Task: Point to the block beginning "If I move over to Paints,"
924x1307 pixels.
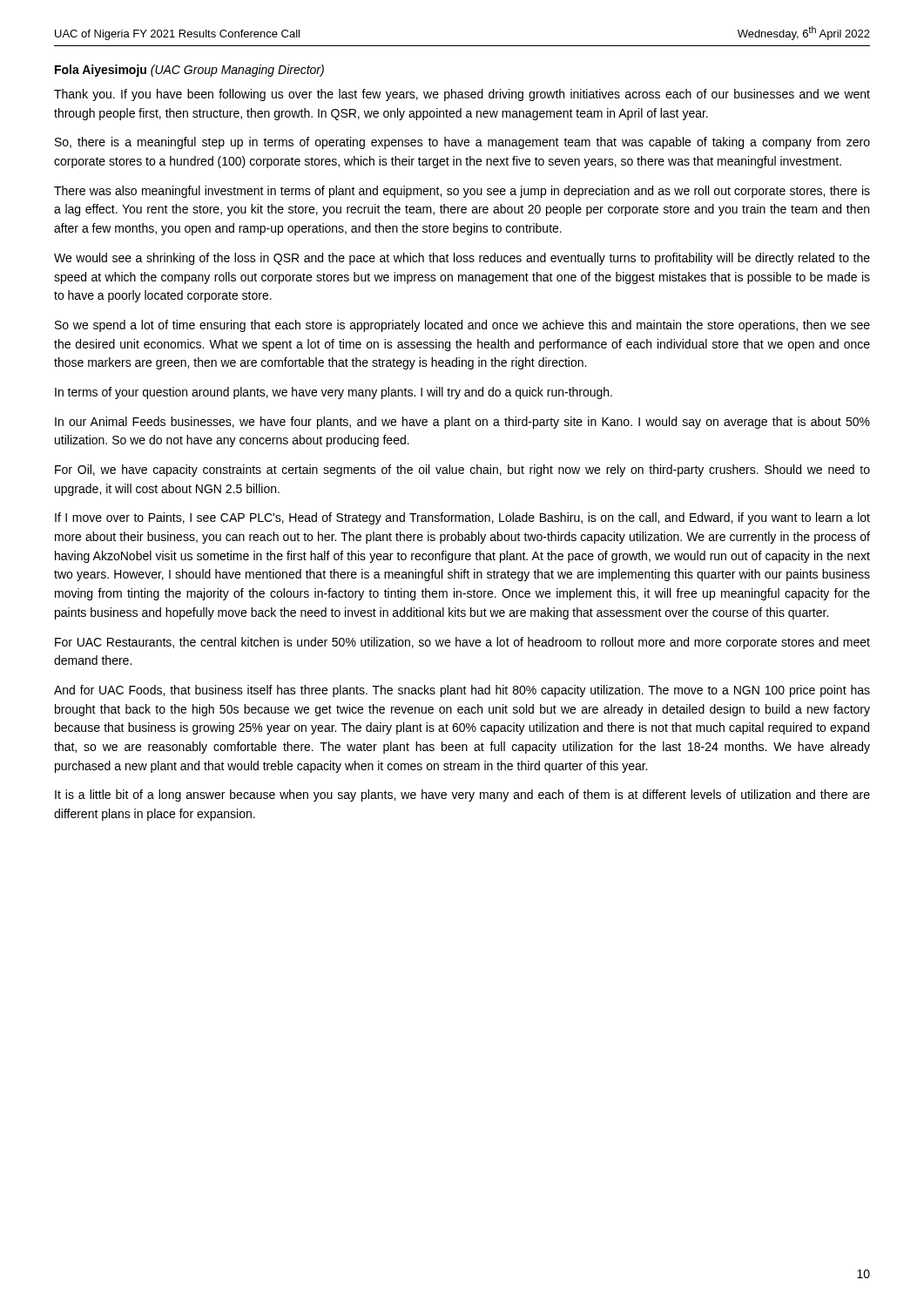Action: click(x=462, y=566)
